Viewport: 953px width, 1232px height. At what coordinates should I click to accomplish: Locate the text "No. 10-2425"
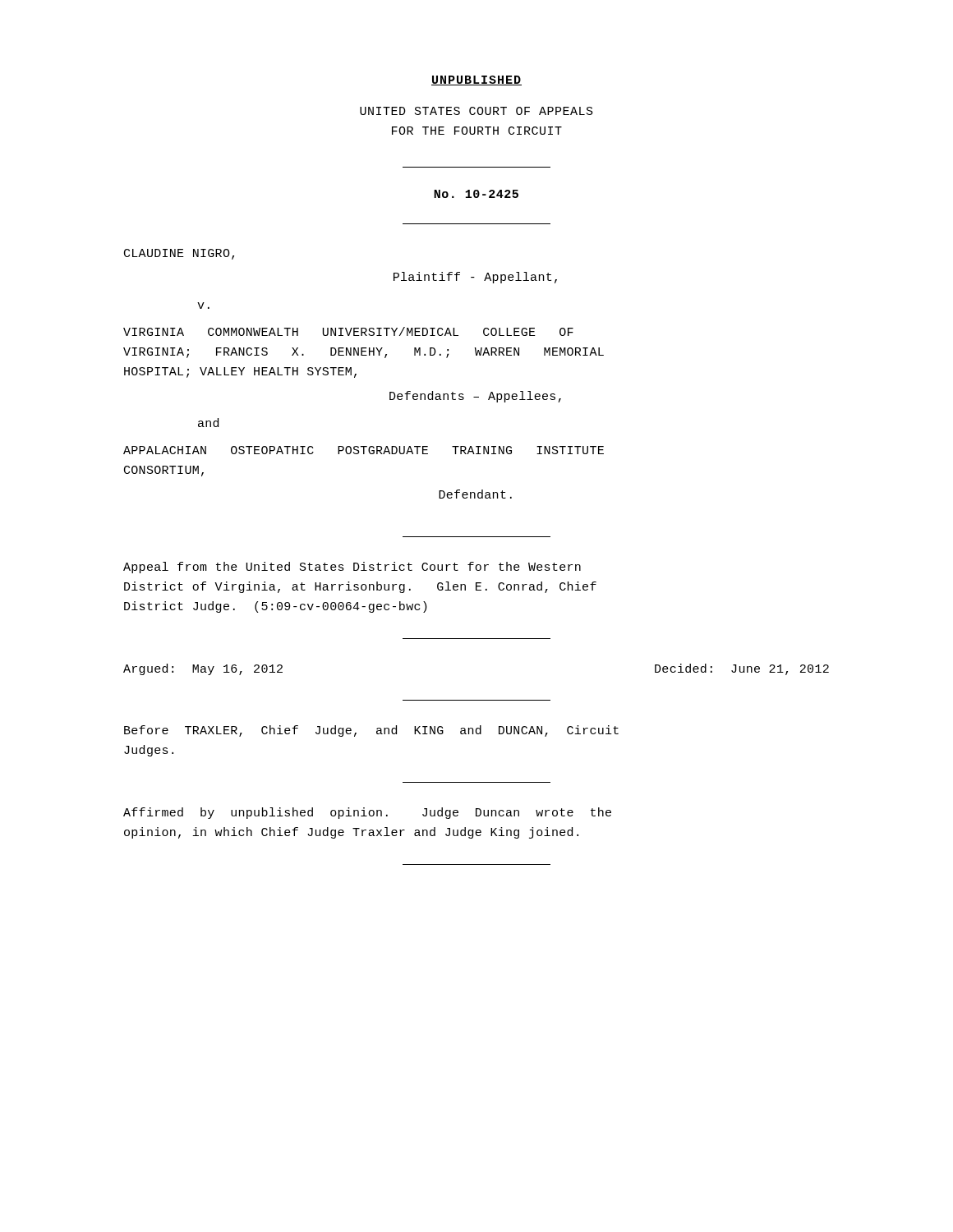point(476,195)
